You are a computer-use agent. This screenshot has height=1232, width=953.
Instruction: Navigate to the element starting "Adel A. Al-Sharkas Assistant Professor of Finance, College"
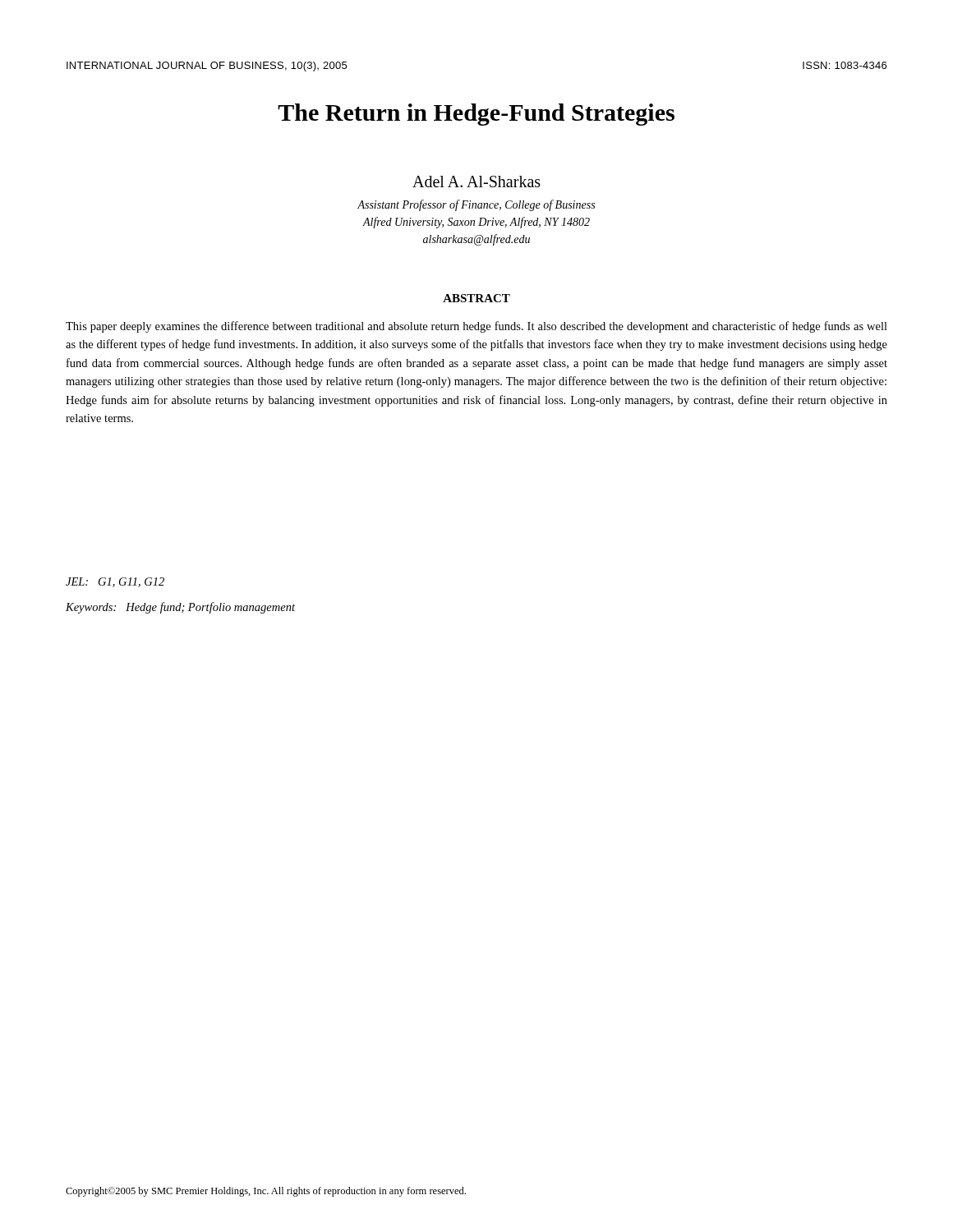[476, 210]
